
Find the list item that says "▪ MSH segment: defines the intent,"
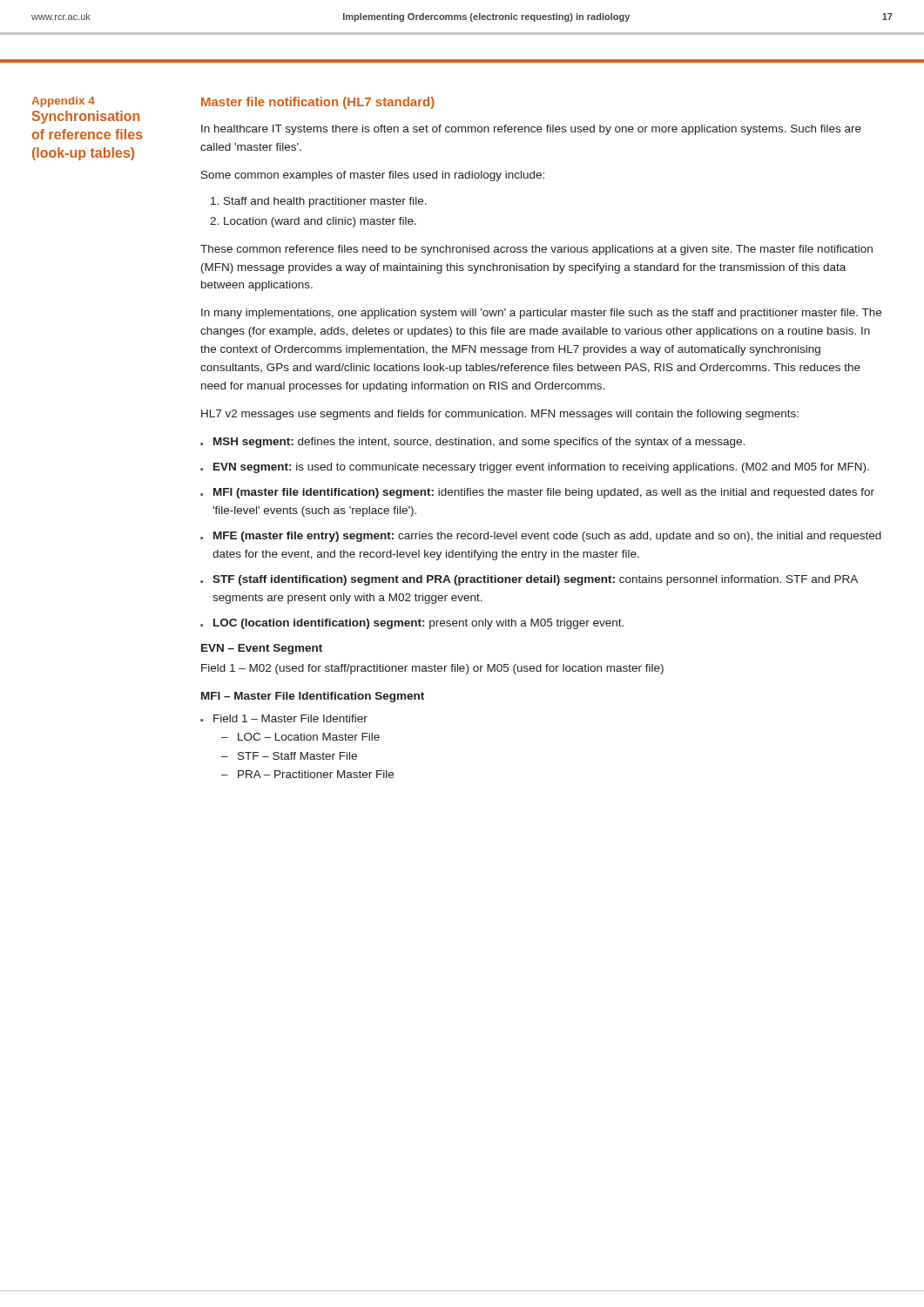[473, 442]
